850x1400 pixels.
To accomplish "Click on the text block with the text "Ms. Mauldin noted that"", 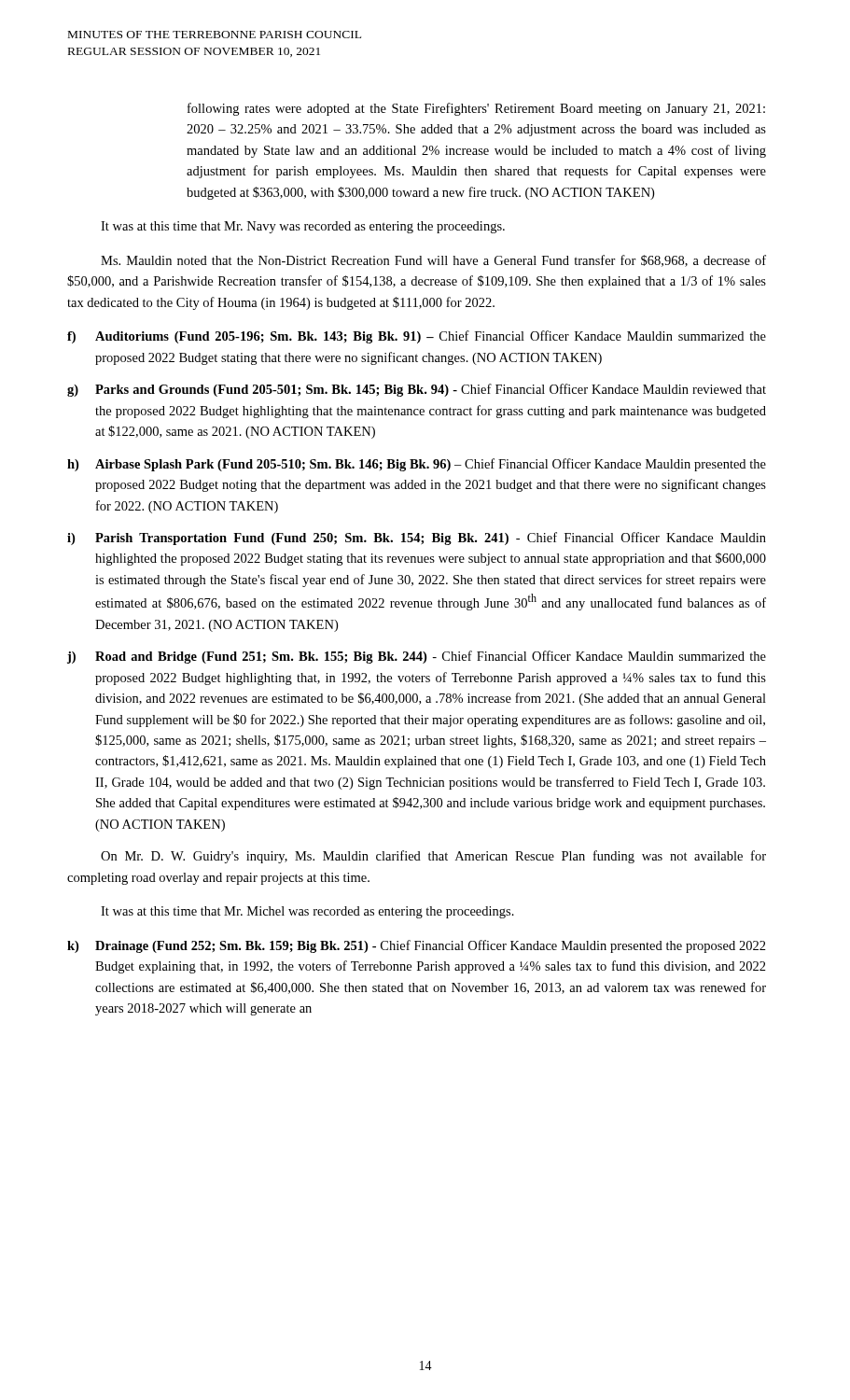I will (417, 281).
